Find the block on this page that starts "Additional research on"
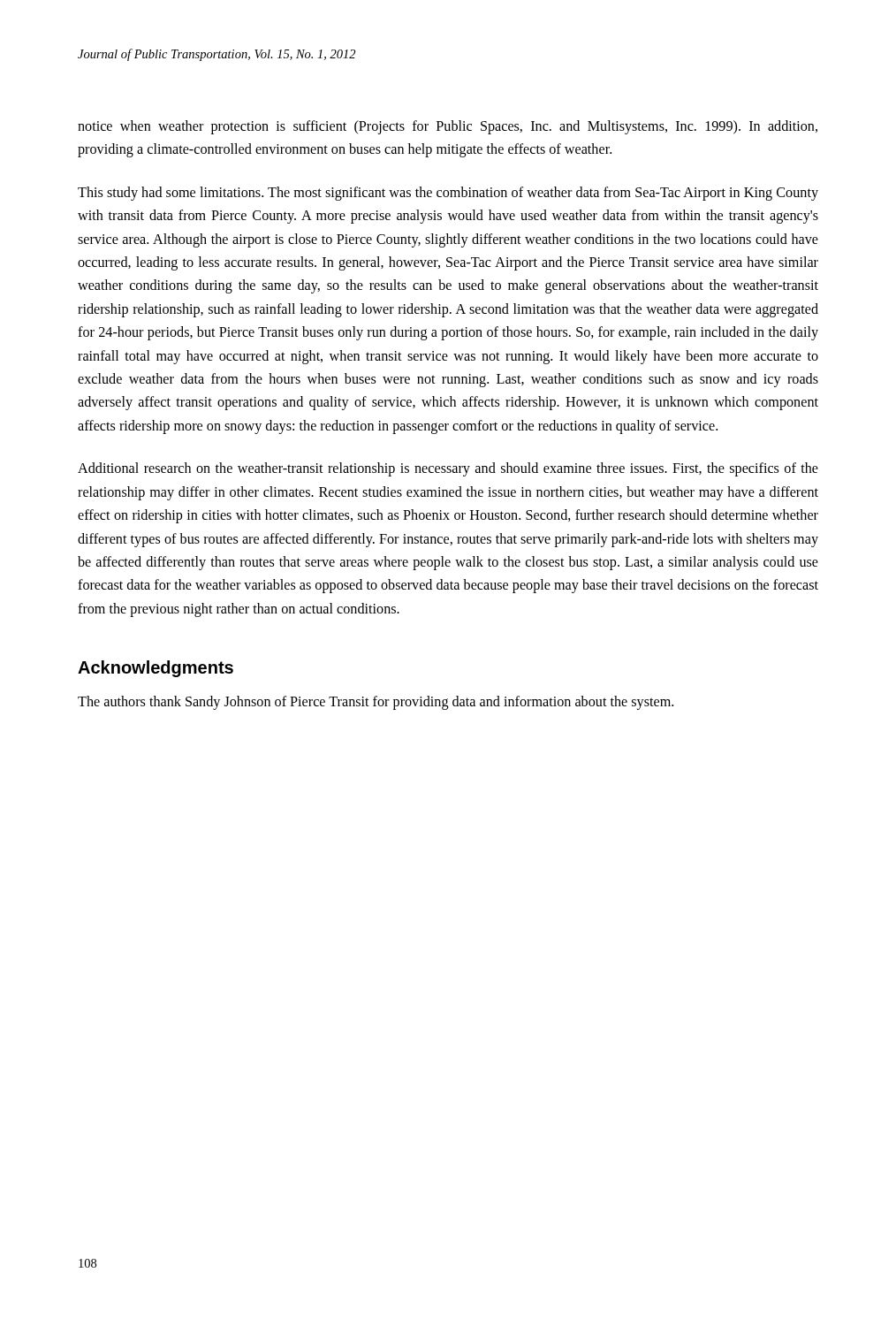The height and width of the screenshot is (1326, 896). (448, 539)
